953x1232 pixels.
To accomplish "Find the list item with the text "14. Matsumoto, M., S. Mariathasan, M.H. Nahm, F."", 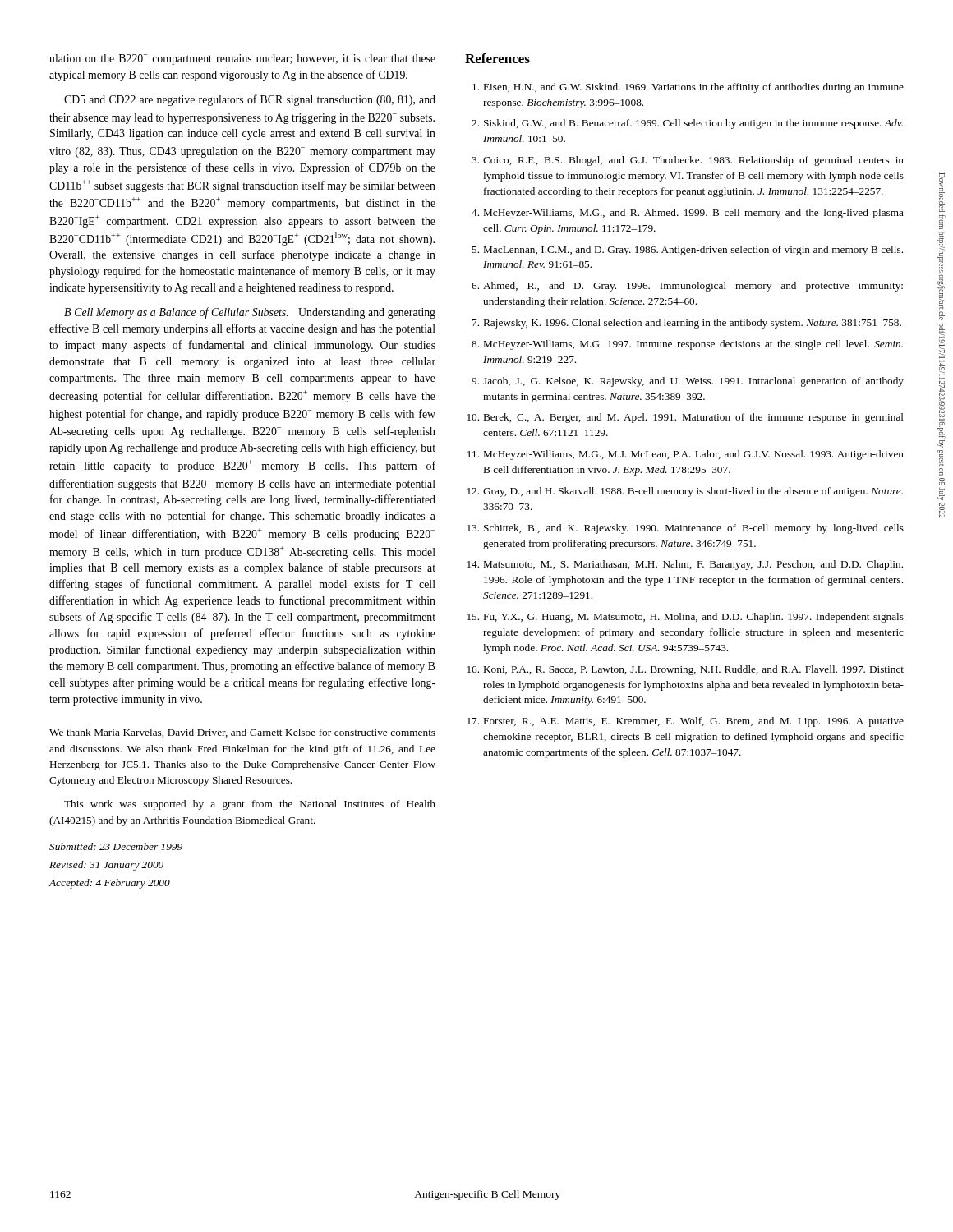I will coord(684,580).
